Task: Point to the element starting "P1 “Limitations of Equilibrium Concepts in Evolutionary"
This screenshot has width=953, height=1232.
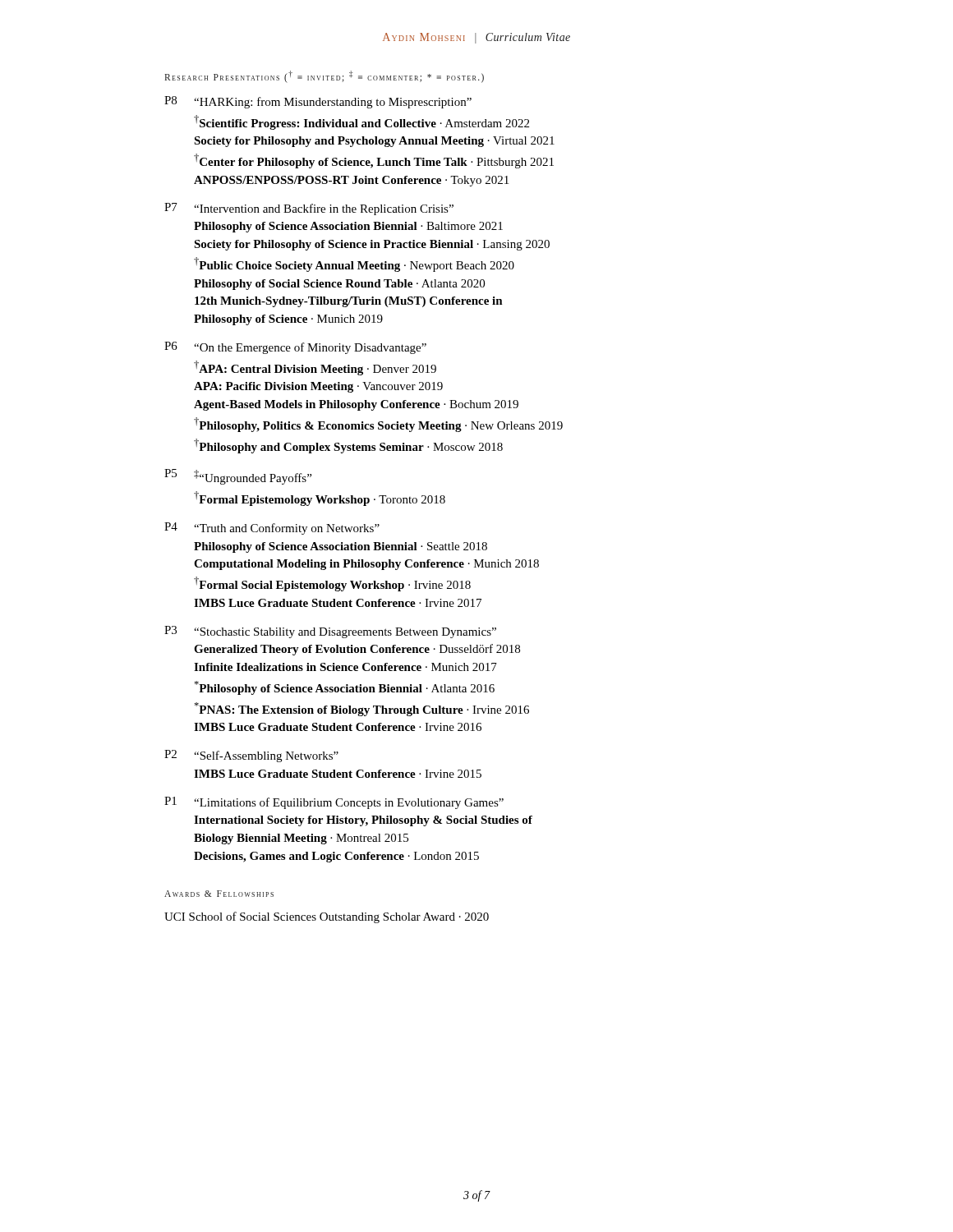Action: 476,830
